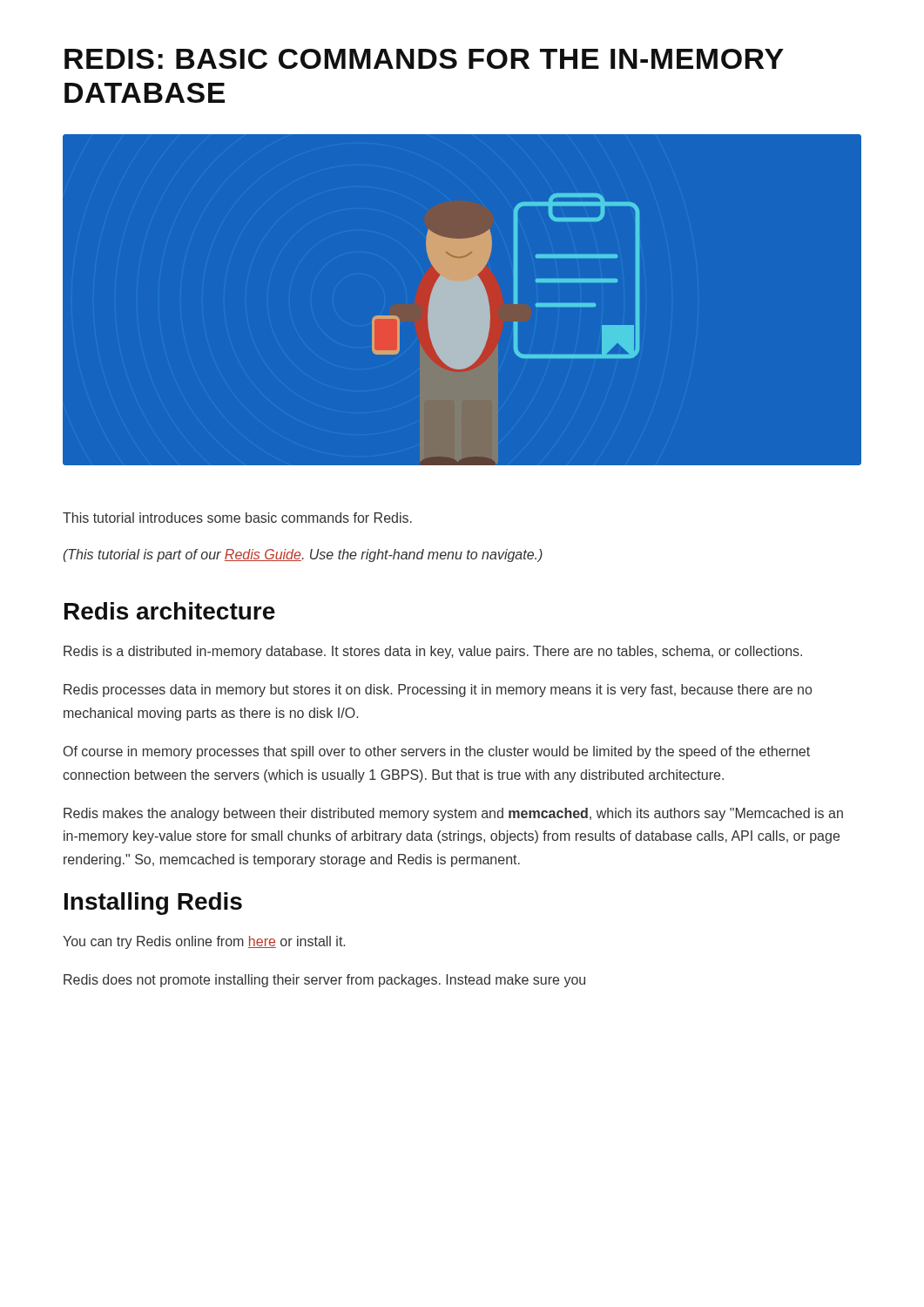The width and height of the screenshot is (924, 1307).
Task: Locate the text "Installing Redis"
Action: (x=153, y=904)
